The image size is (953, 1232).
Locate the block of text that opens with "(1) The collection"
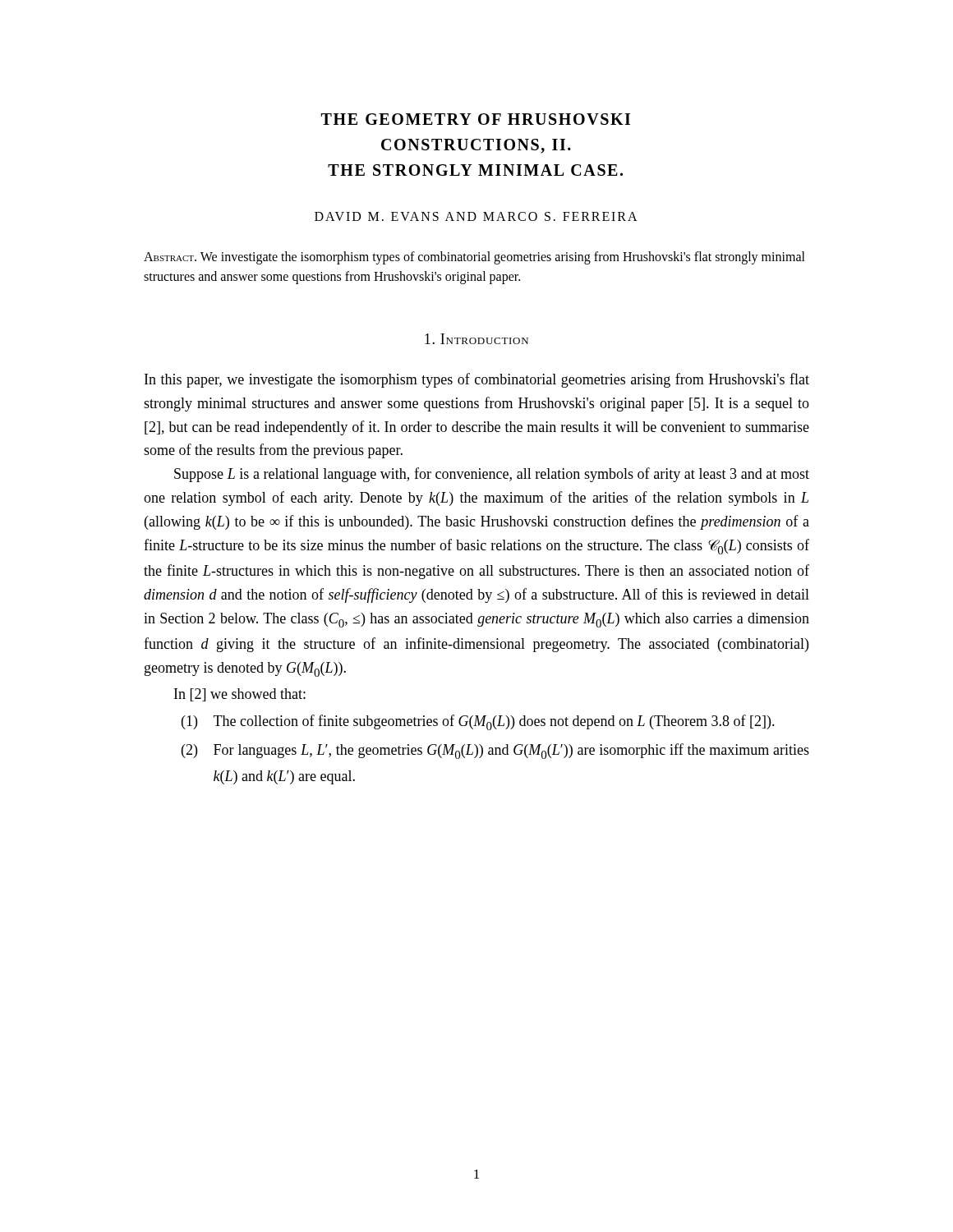pyautogui.click(x=478, y=722)
